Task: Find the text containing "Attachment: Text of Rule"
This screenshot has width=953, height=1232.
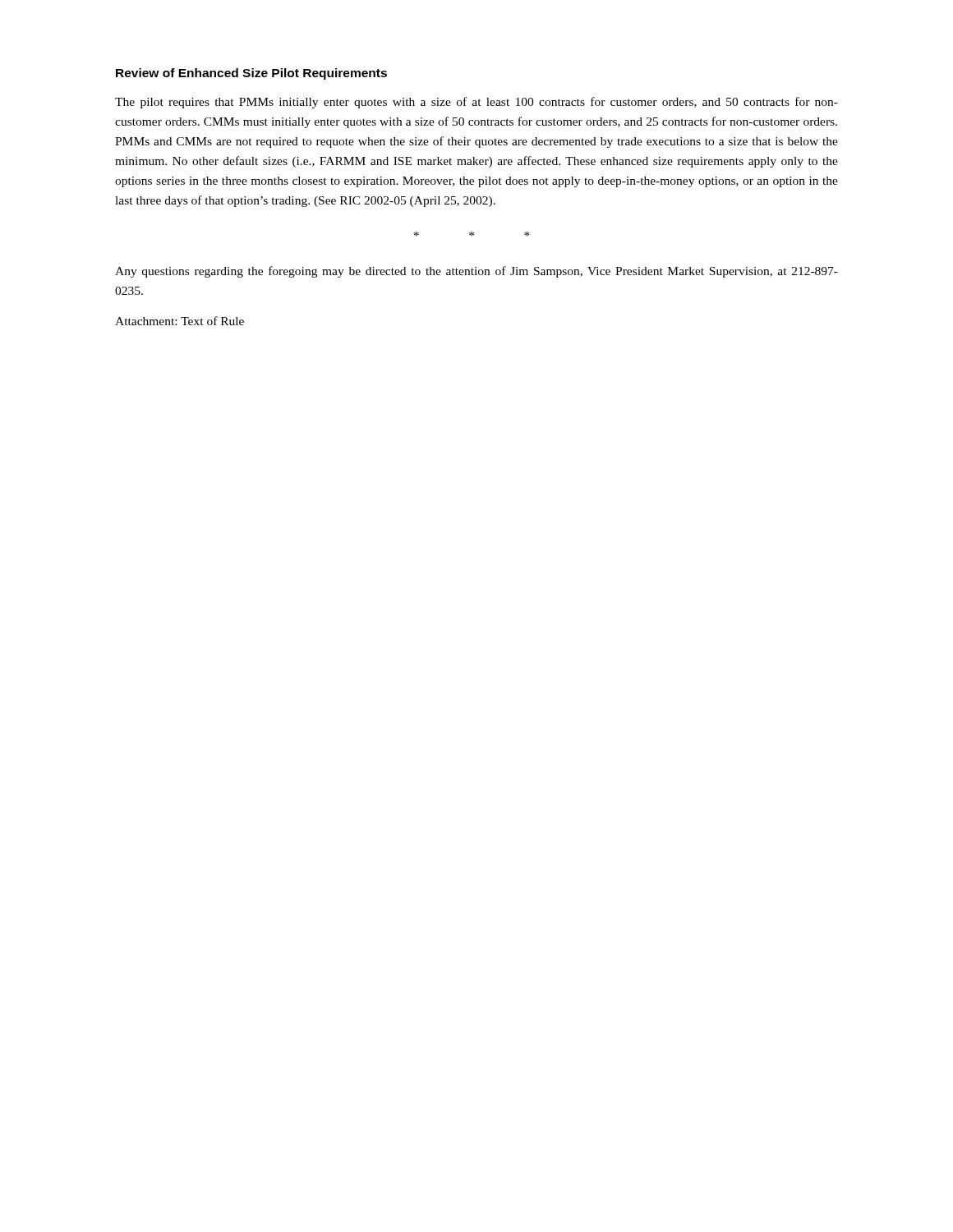Action: 180,321
